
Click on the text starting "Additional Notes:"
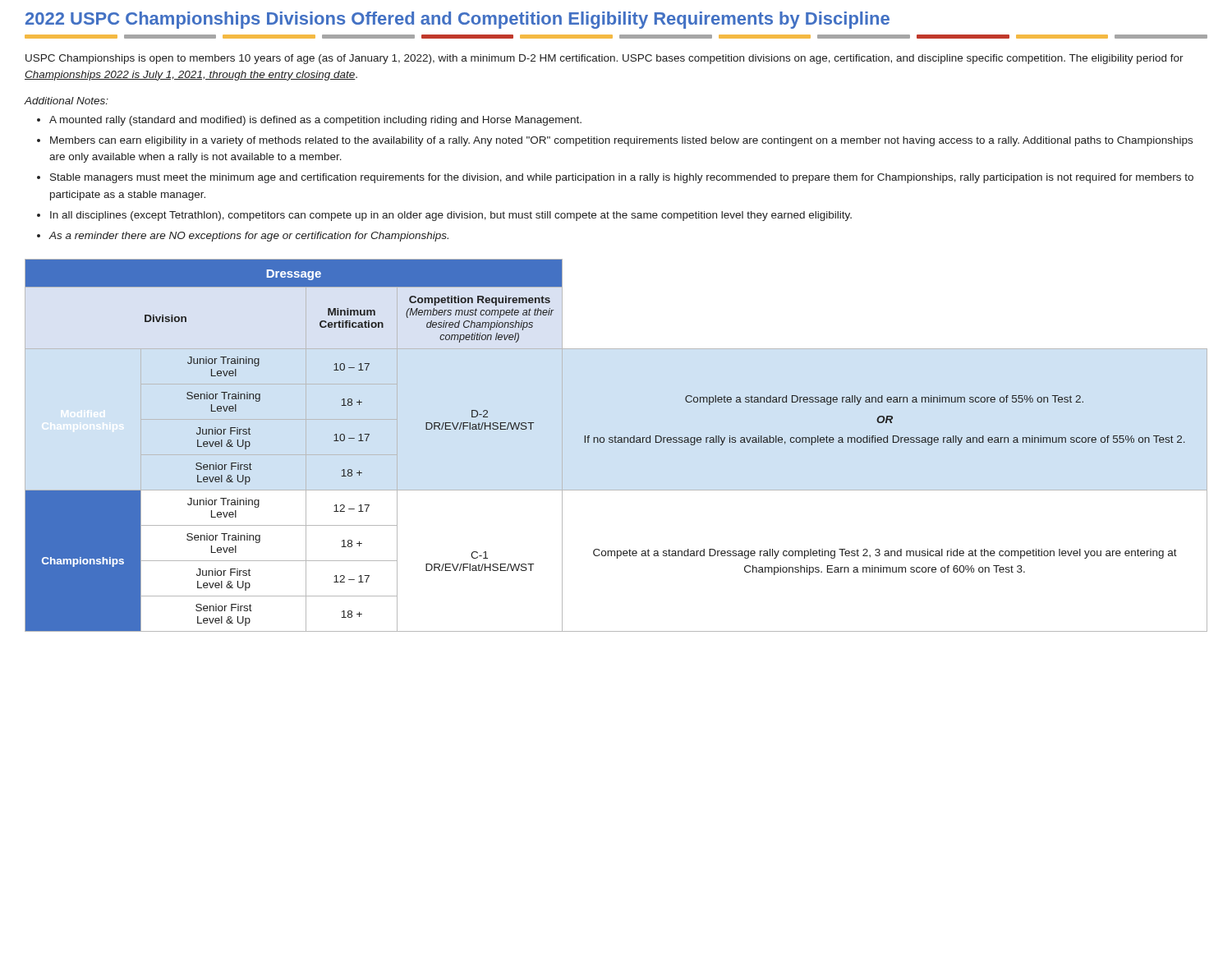[x=67, y=101]
